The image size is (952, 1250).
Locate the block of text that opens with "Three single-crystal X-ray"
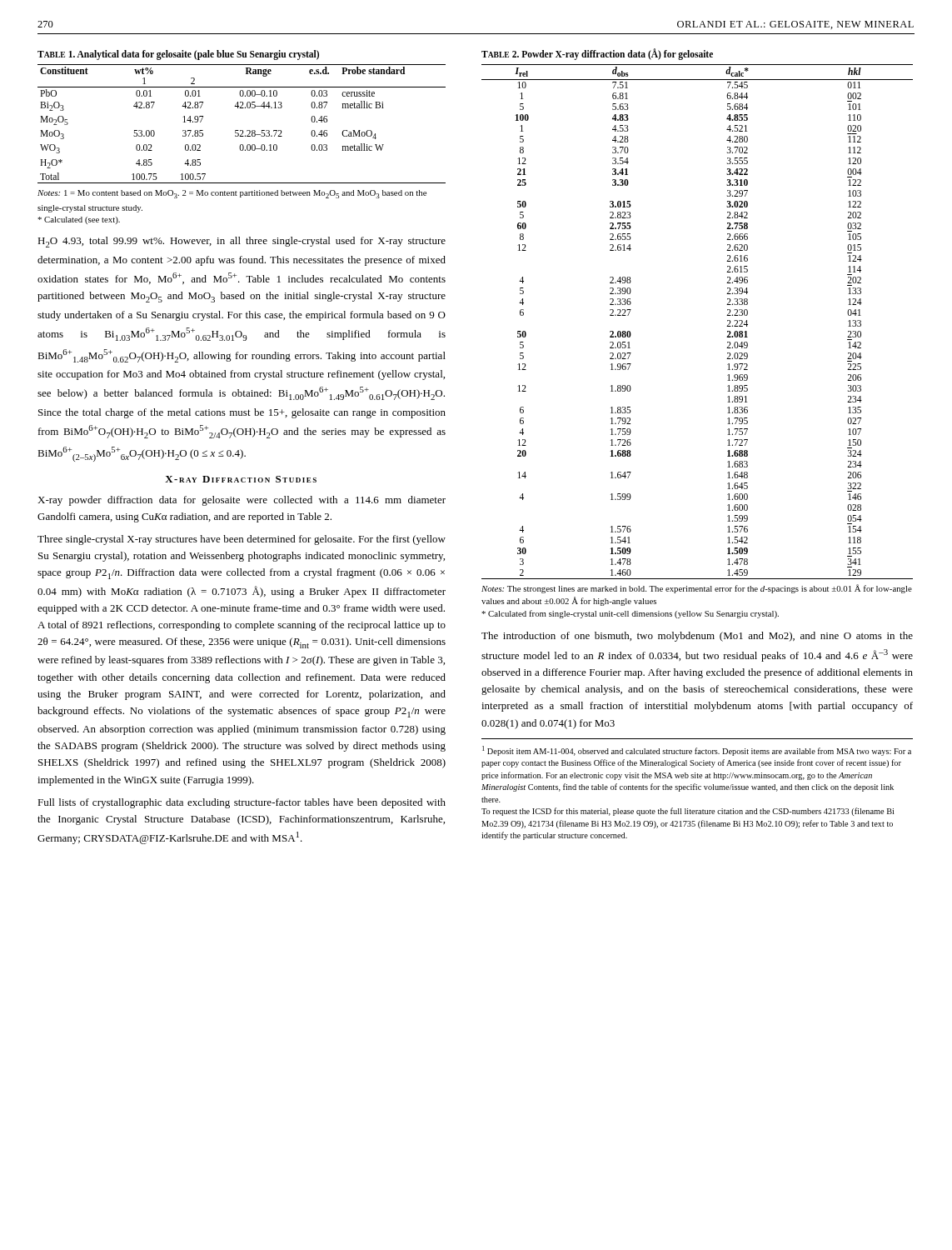(x=242, y=659)
